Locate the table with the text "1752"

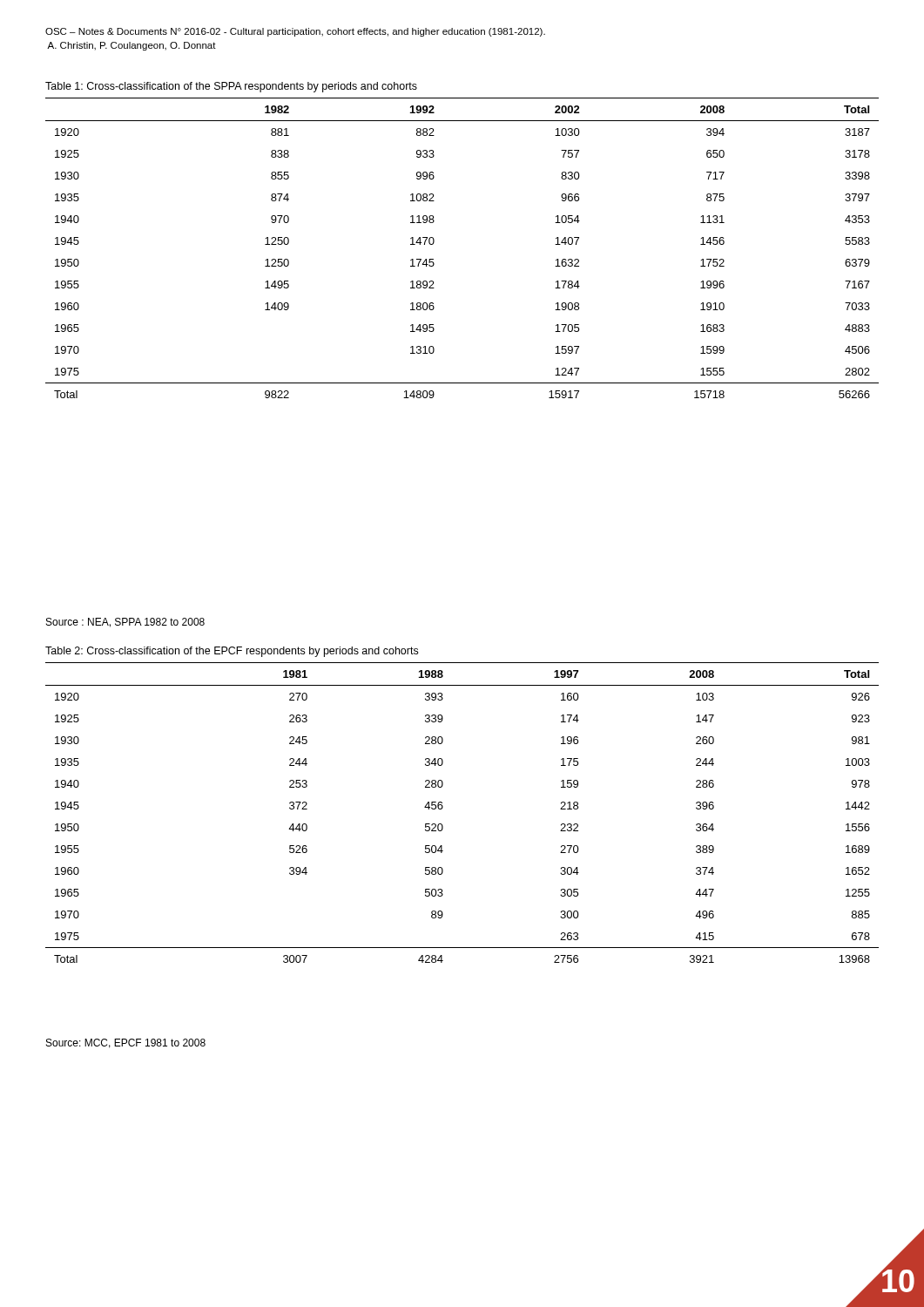point(462,251)
